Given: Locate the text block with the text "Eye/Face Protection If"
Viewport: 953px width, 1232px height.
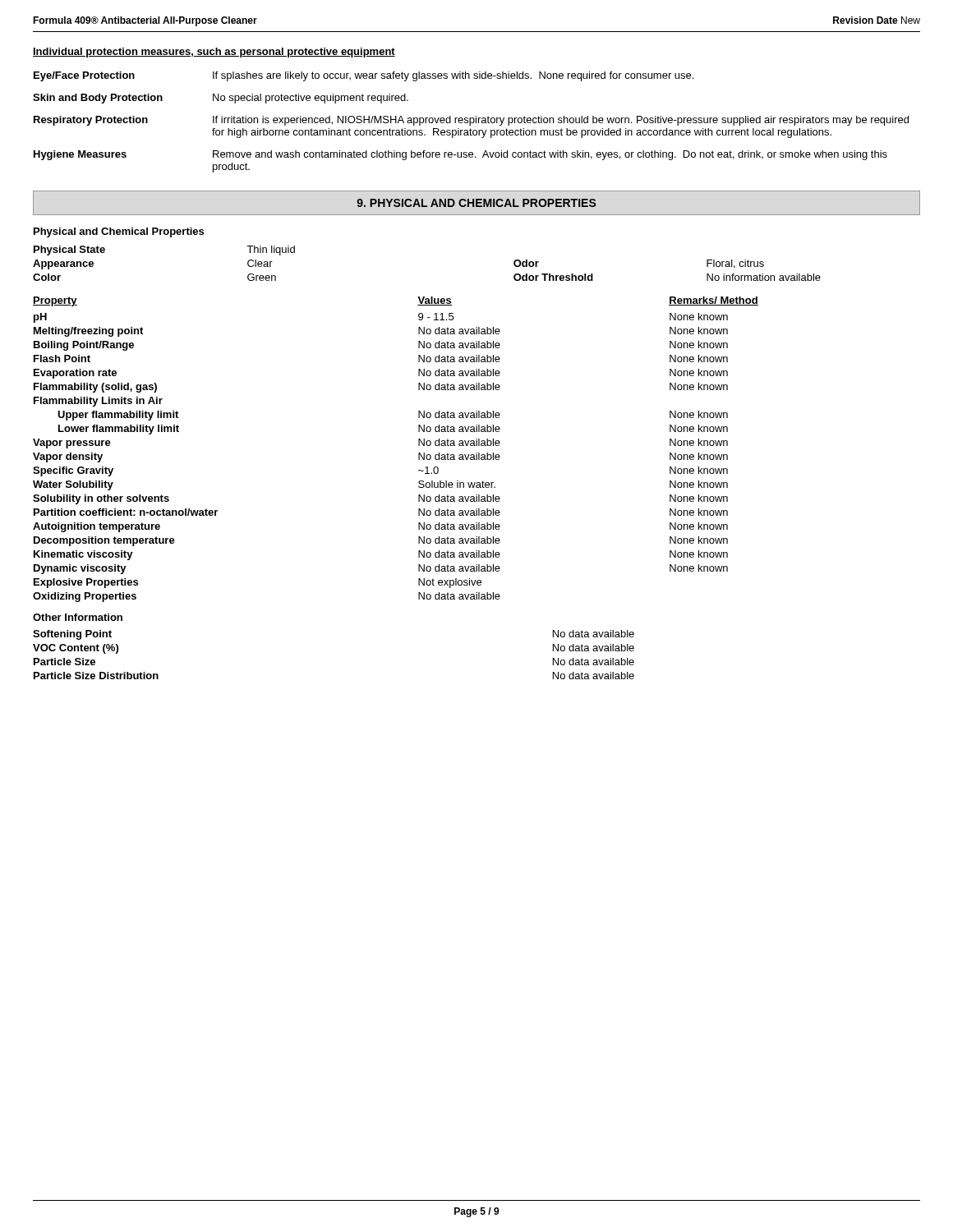Looking at the screenshot, I should (476, 122).
